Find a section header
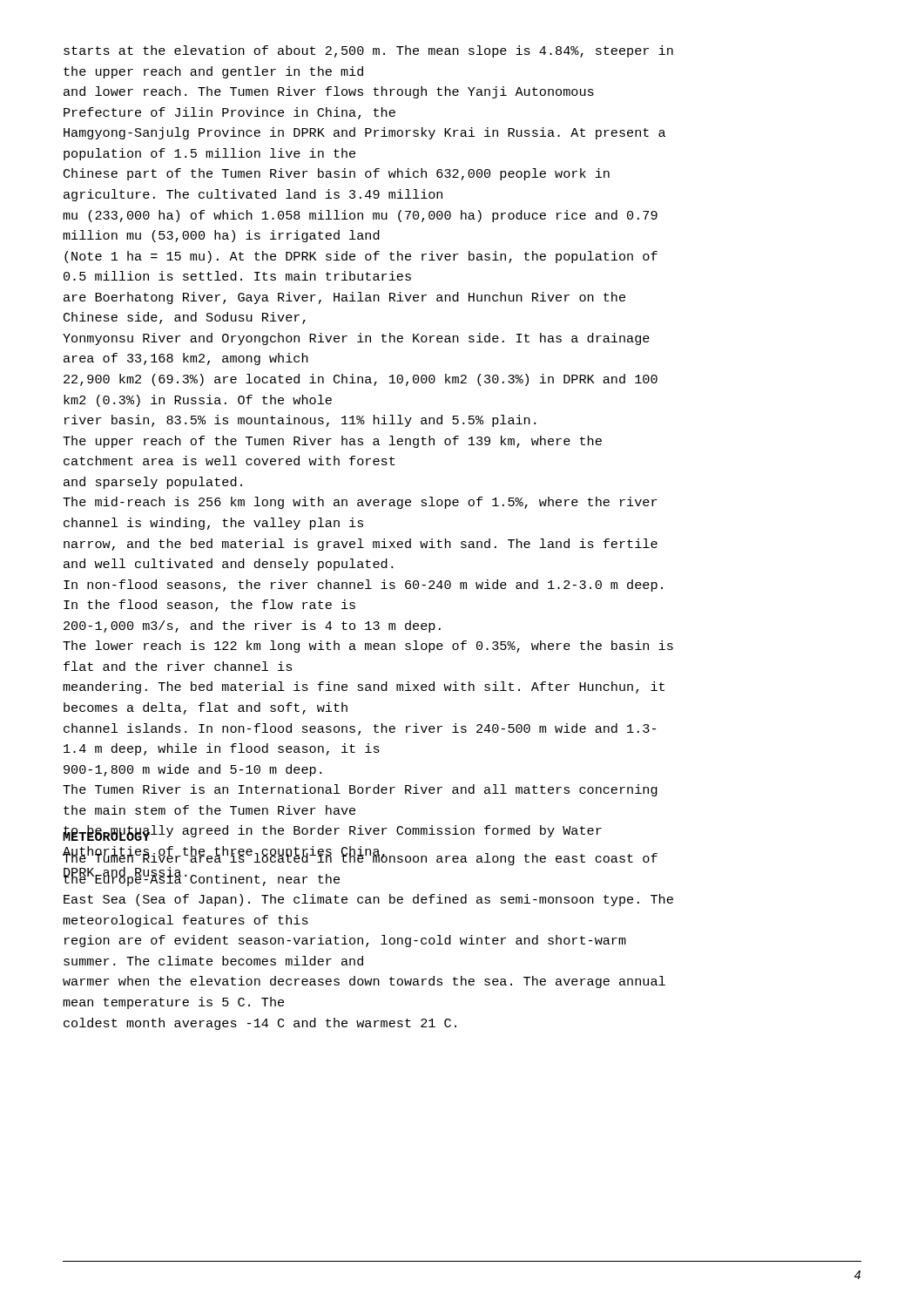 click(106, 837)
